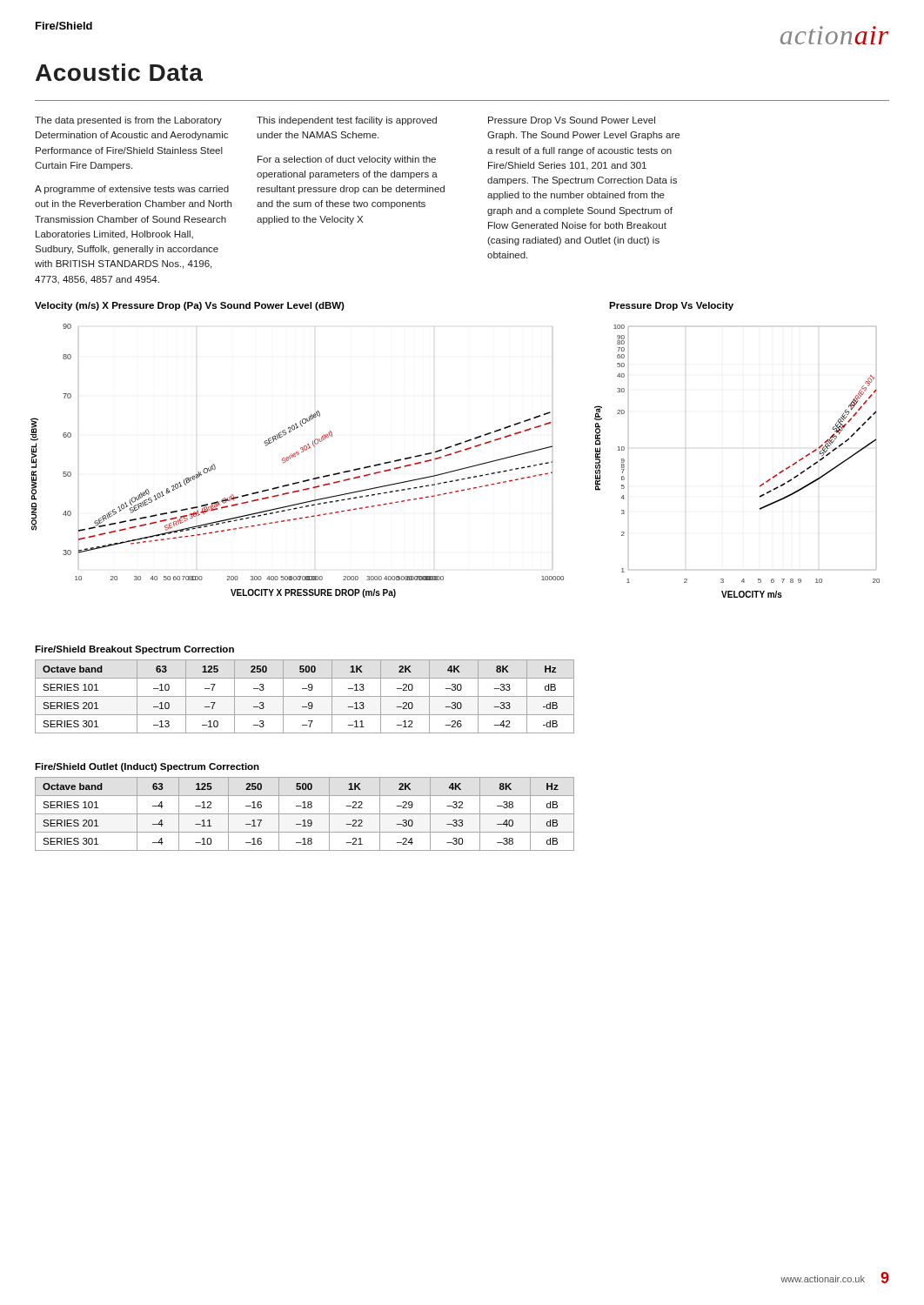Screen dimensions: 1305x924
Task: Click the passage that begins "Pressure Drop Vs Sound Power"
Action: pos(587,188)
